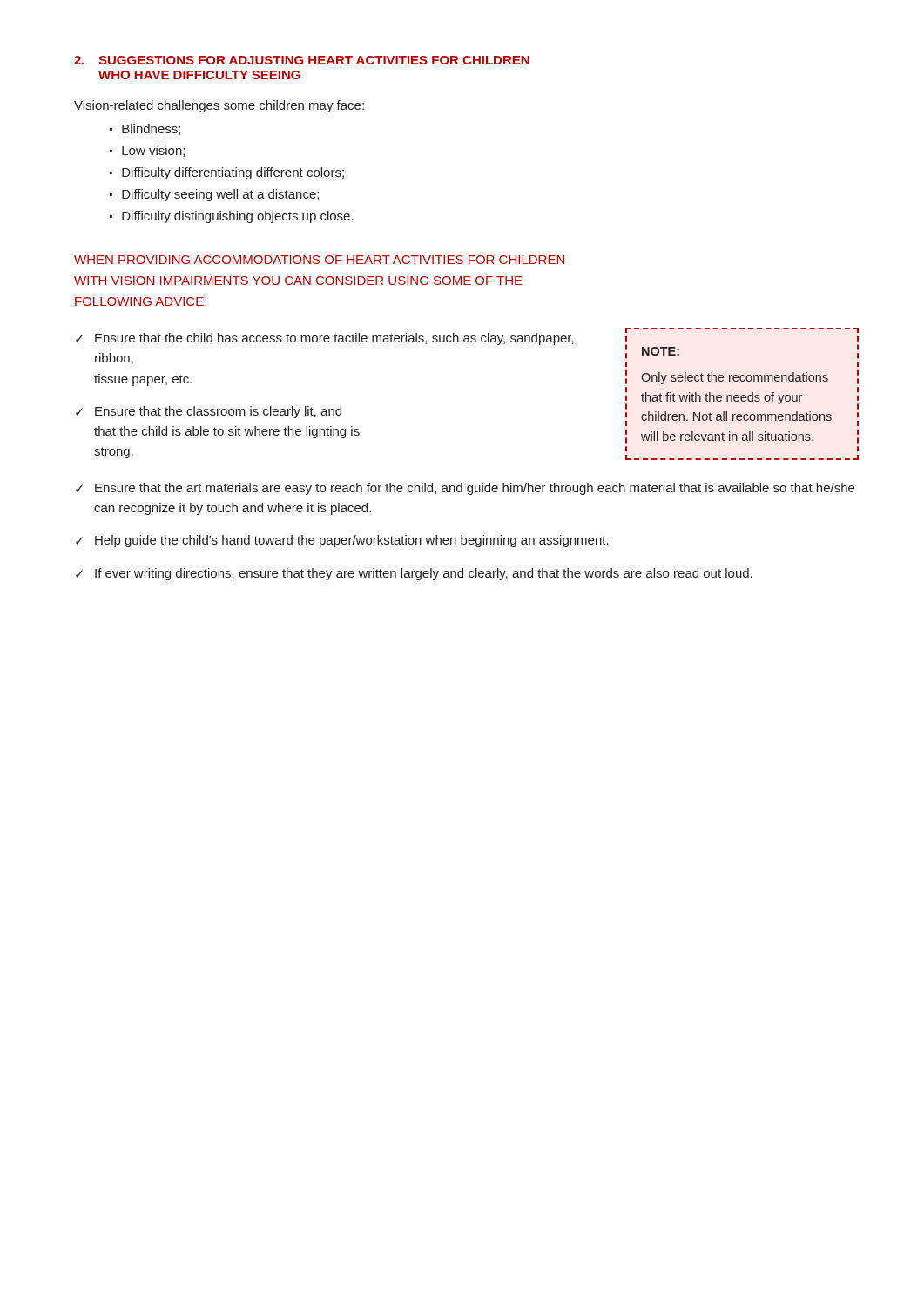This screenshot has width=924, height=1307.
Task: Click on the passage starting "✓ If ever writing"
Action: pyautogui.click(x=466, y=574)
